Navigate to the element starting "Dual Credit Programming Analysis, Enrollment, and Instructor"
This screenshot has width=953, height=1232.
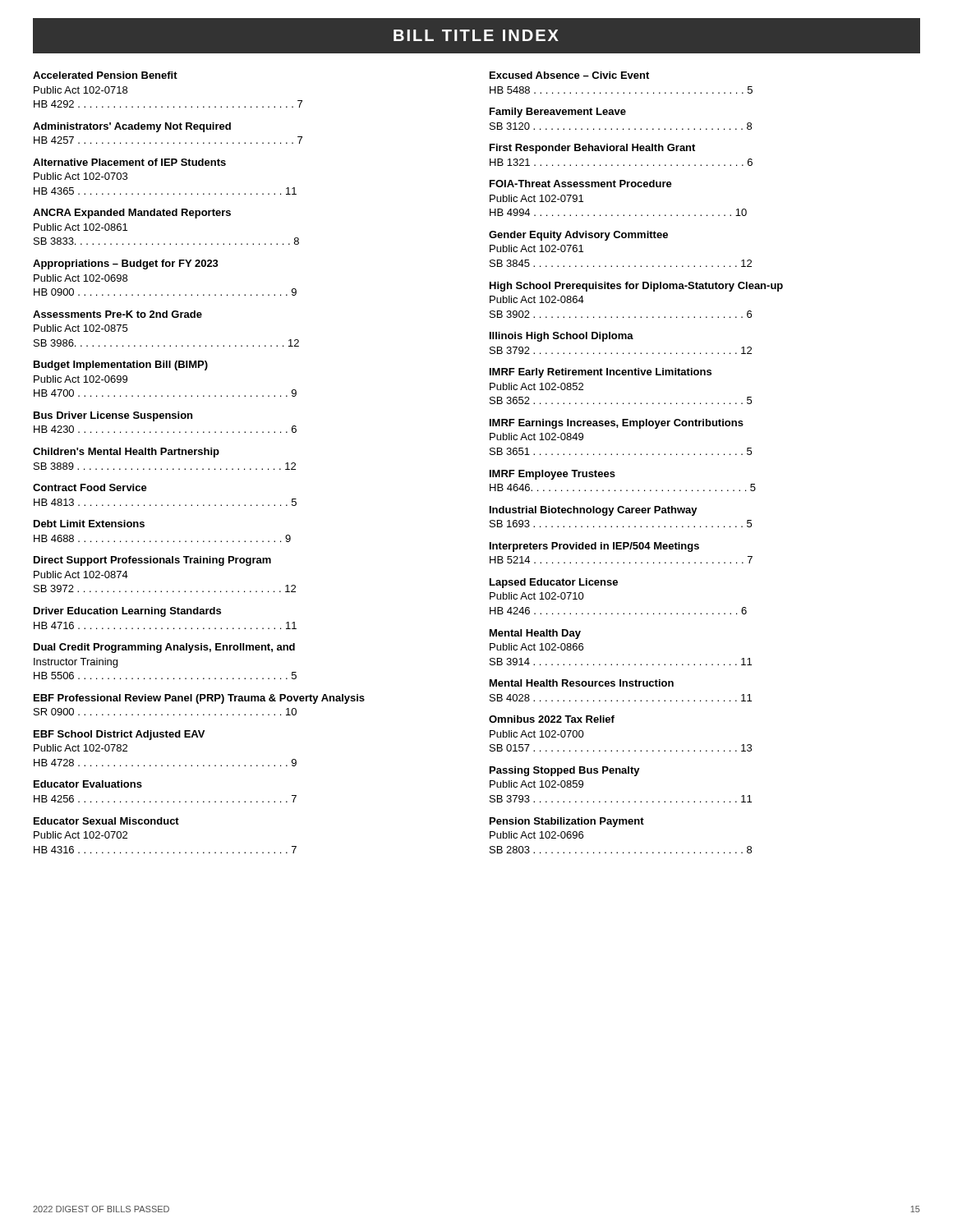click(164, 648)
